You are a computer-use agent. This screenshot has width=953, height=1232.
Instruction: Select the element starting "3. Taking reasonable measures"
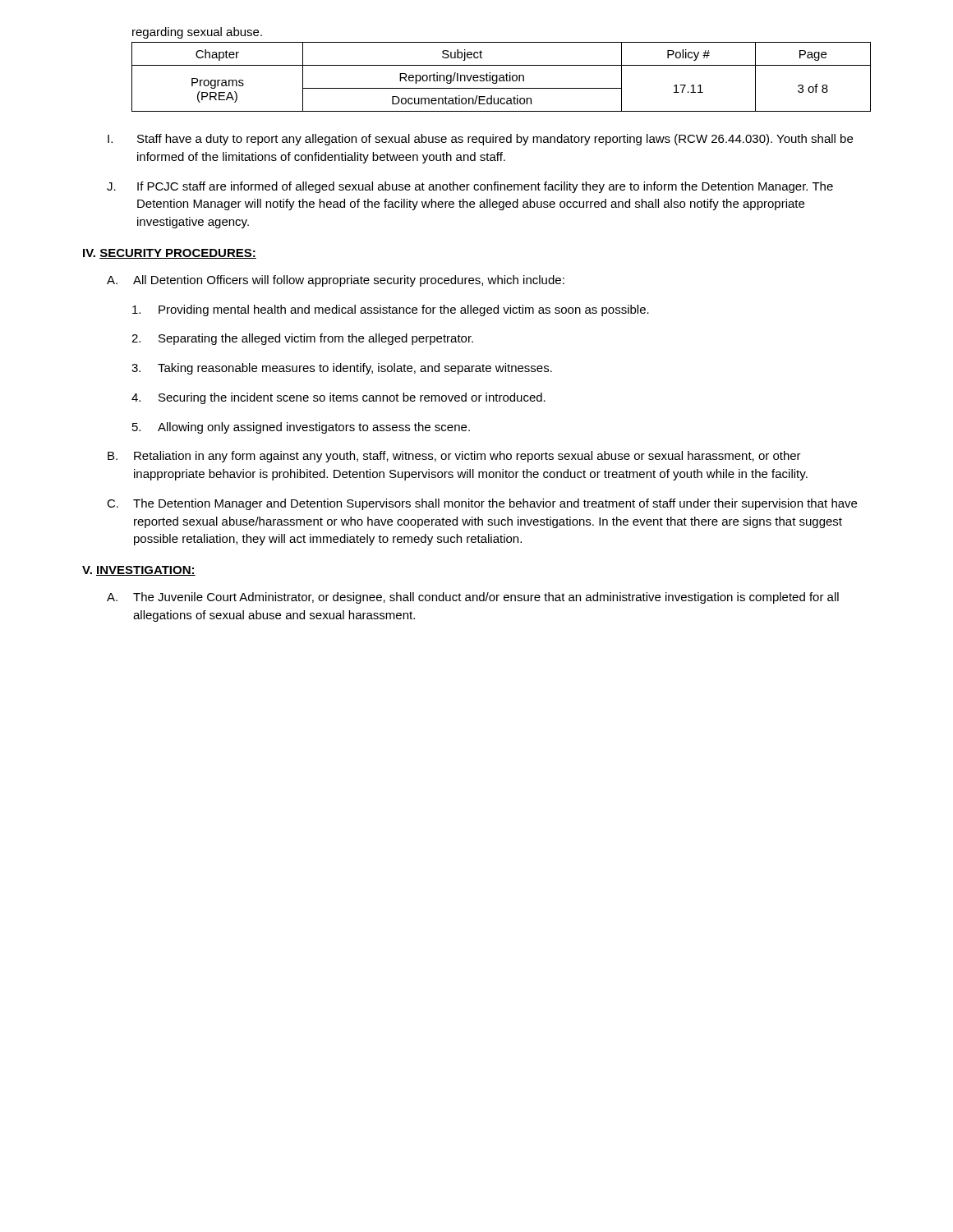point(501,368)
